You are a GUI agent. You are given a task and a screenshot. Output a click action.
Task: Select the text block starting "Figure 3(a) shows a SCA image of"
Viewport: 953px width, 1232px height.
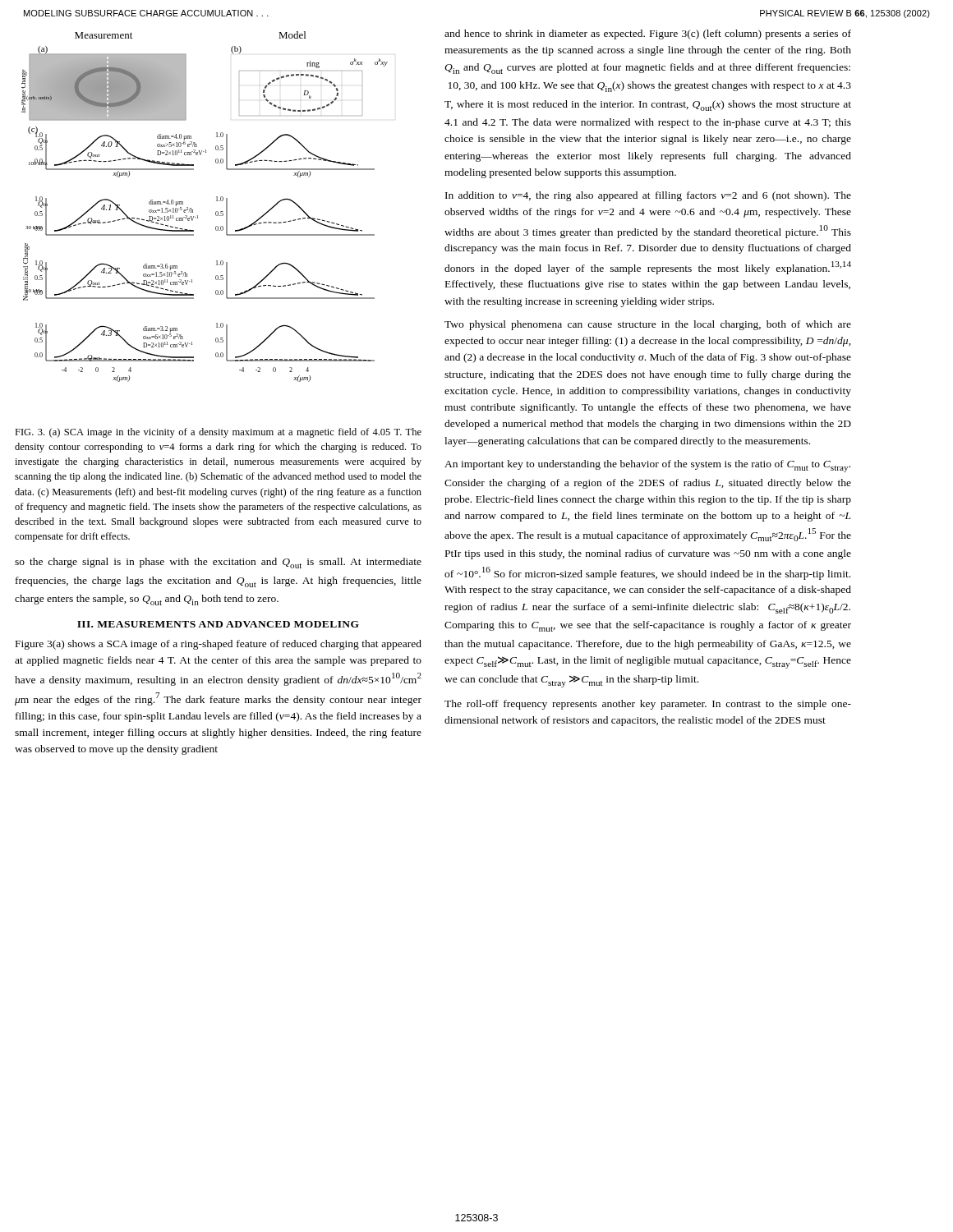pos(218,696)
